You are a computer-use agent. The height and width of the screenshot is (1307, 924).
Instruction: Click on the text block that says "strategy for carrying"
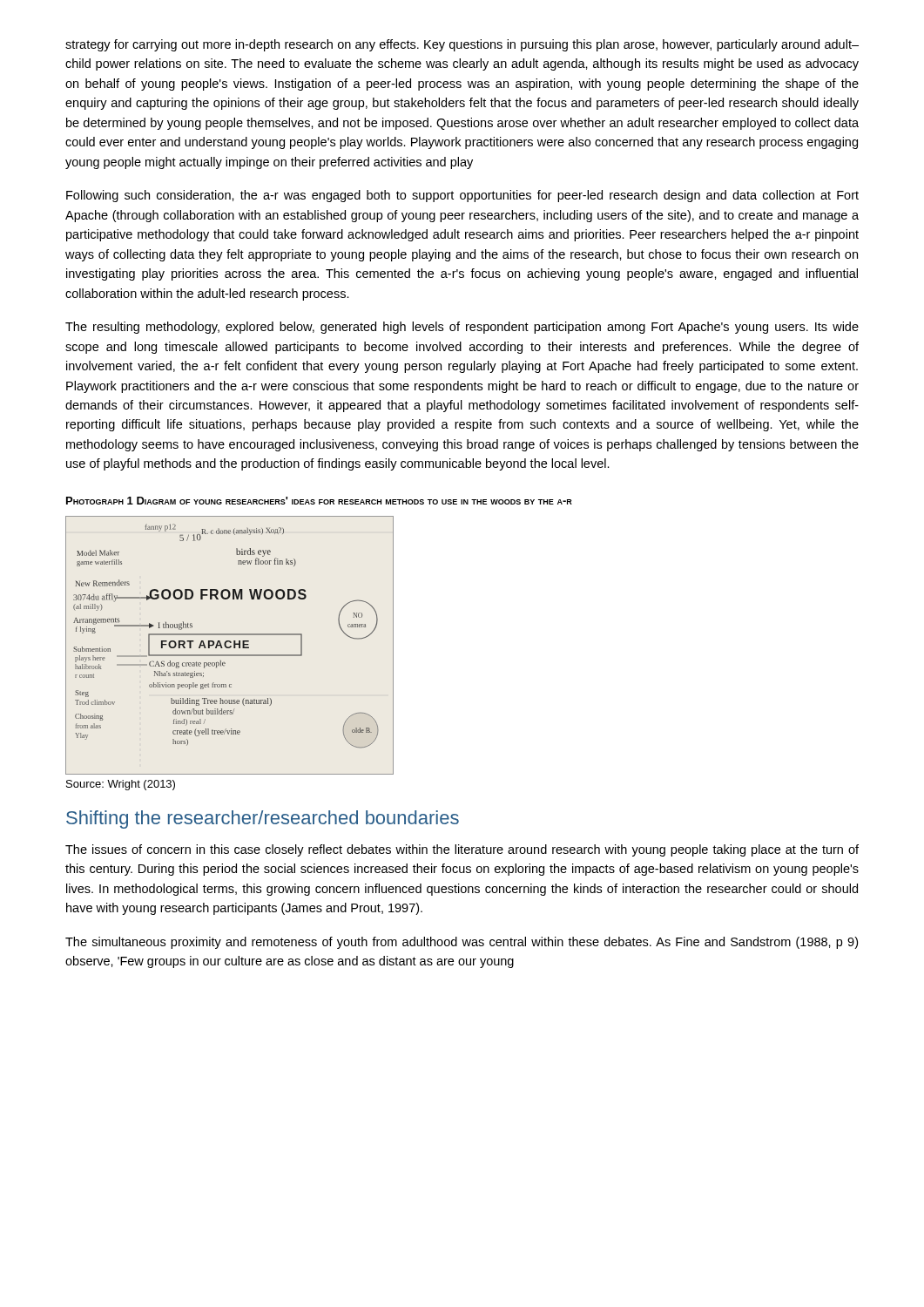point(462,103)
